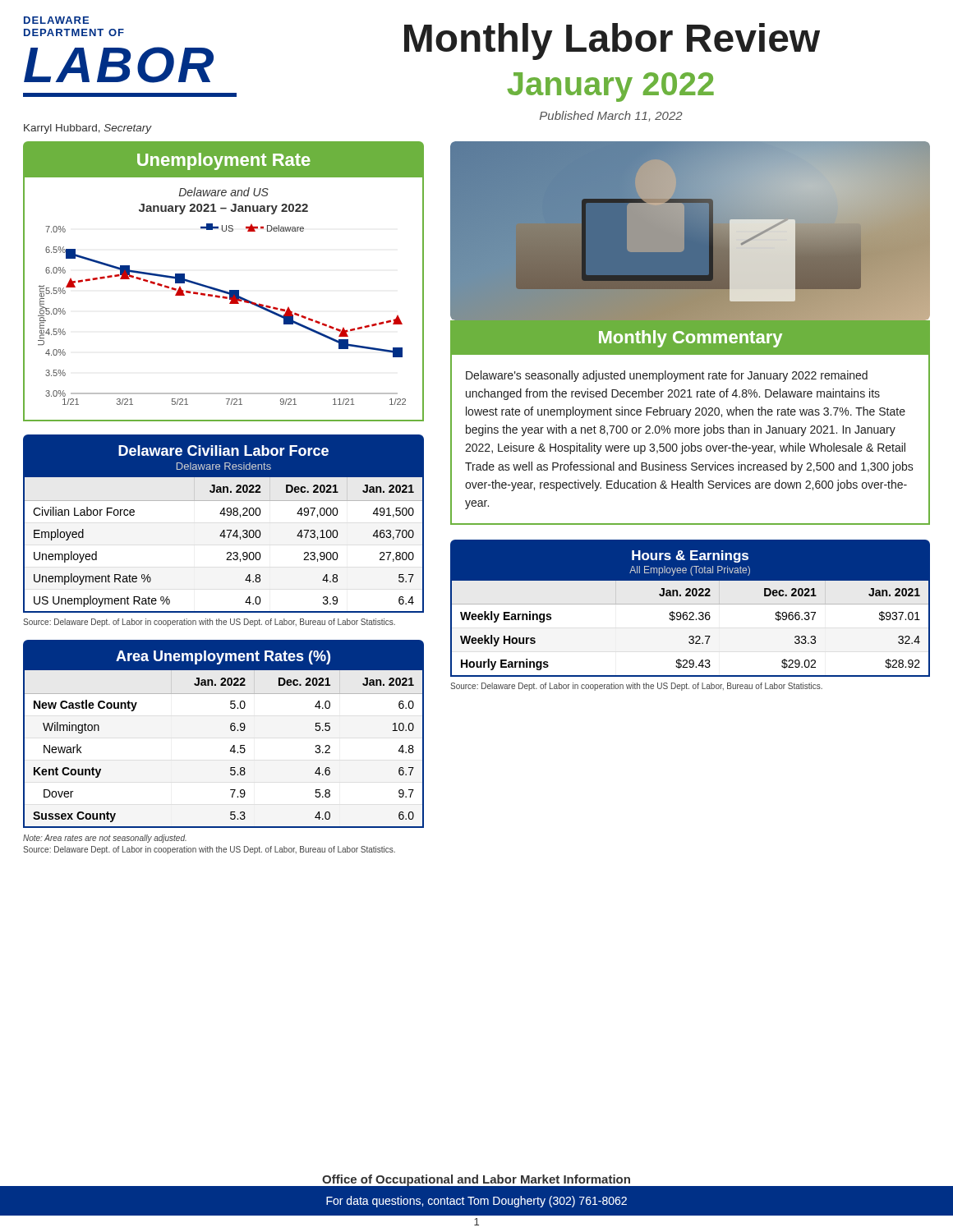Select the section header that reads "Area Unemployment Rates"
The image size is (953, 1232).
pyautogui.click(x=223, y=657)
